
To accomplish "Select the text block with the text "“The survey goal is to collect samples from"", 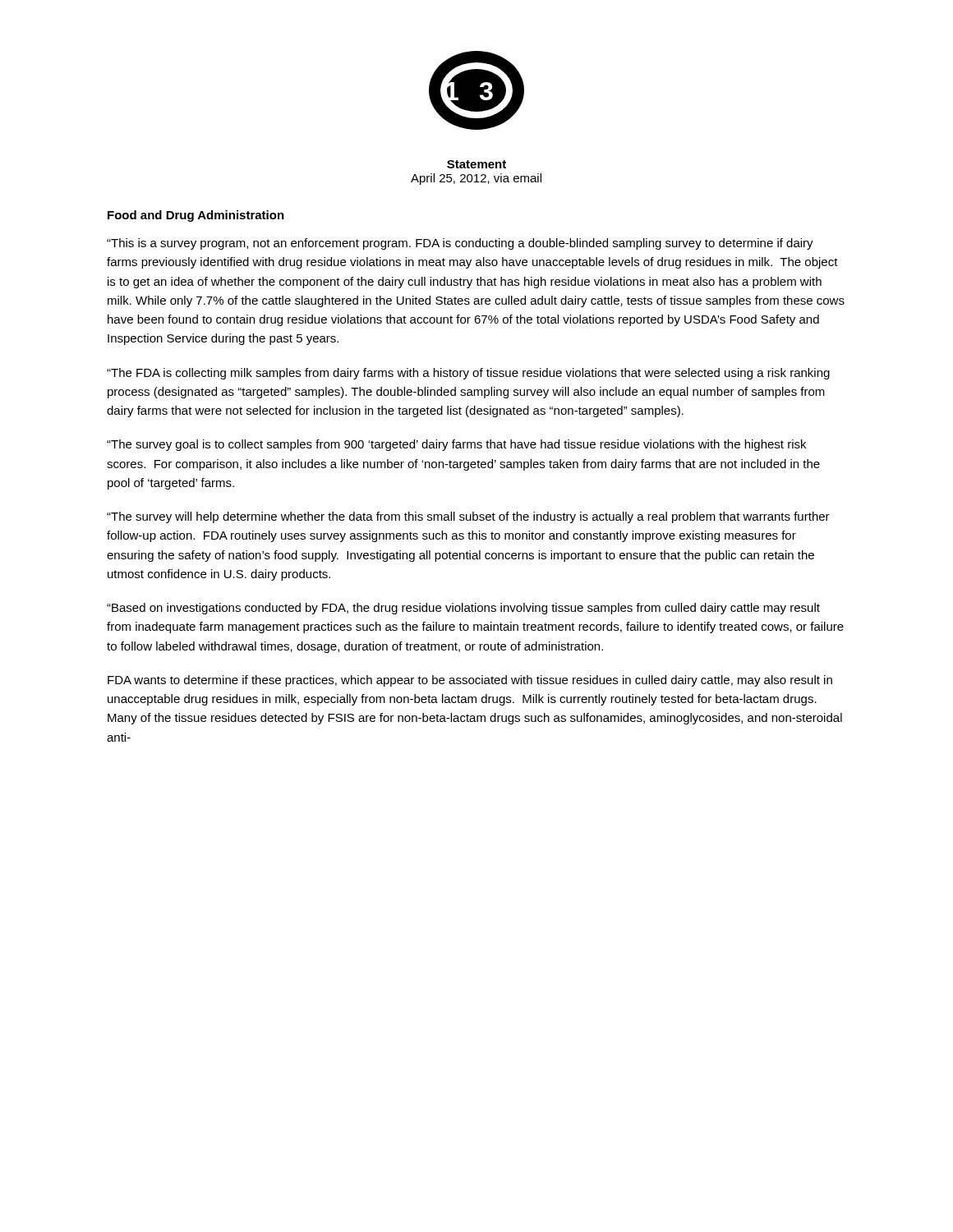I will [463, 463].
